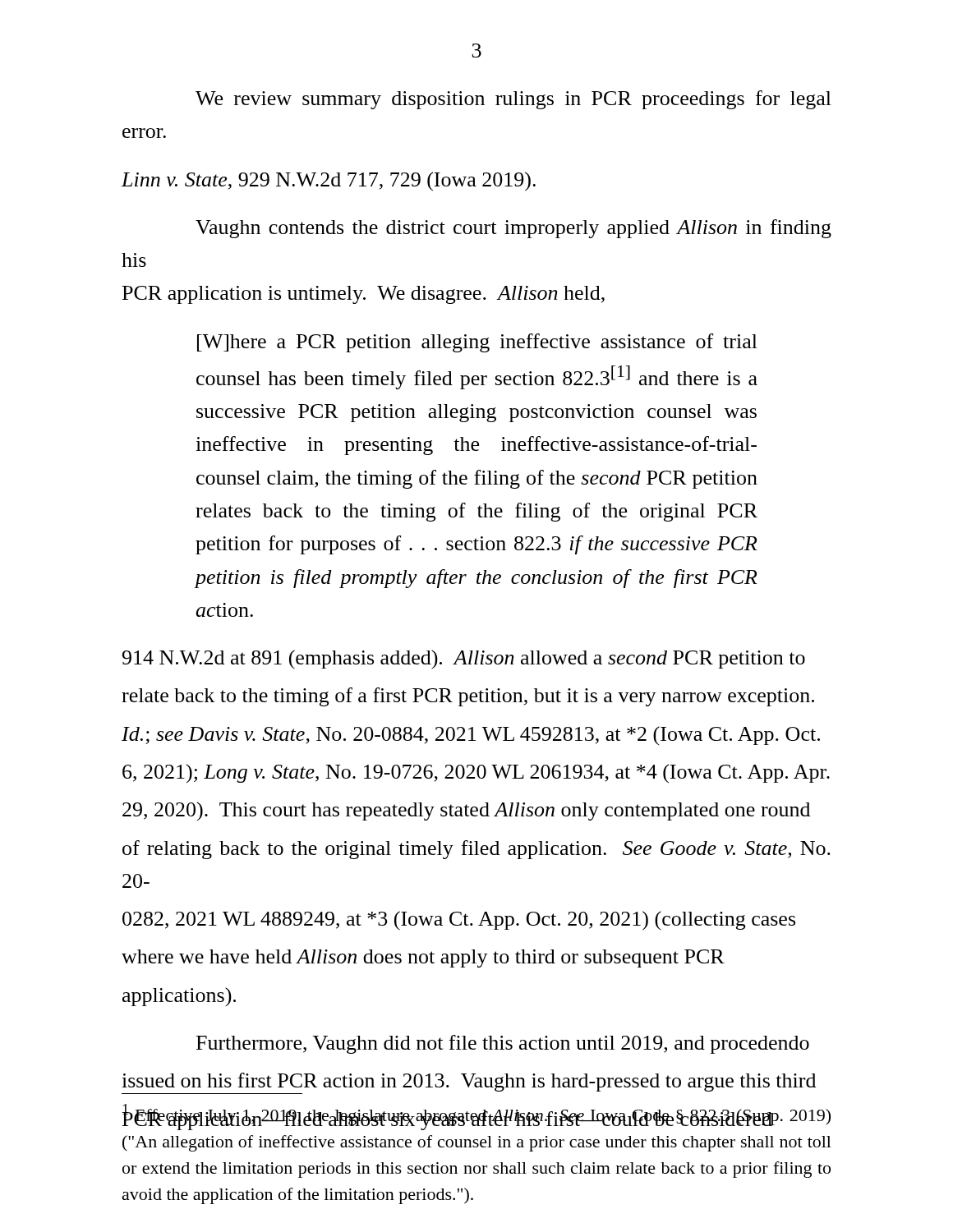Select the text starting "914 N.W.2d at 891 (emphasis"
Image resolution: width=953 pixels, height=1232 pixels.
point(464,658)
